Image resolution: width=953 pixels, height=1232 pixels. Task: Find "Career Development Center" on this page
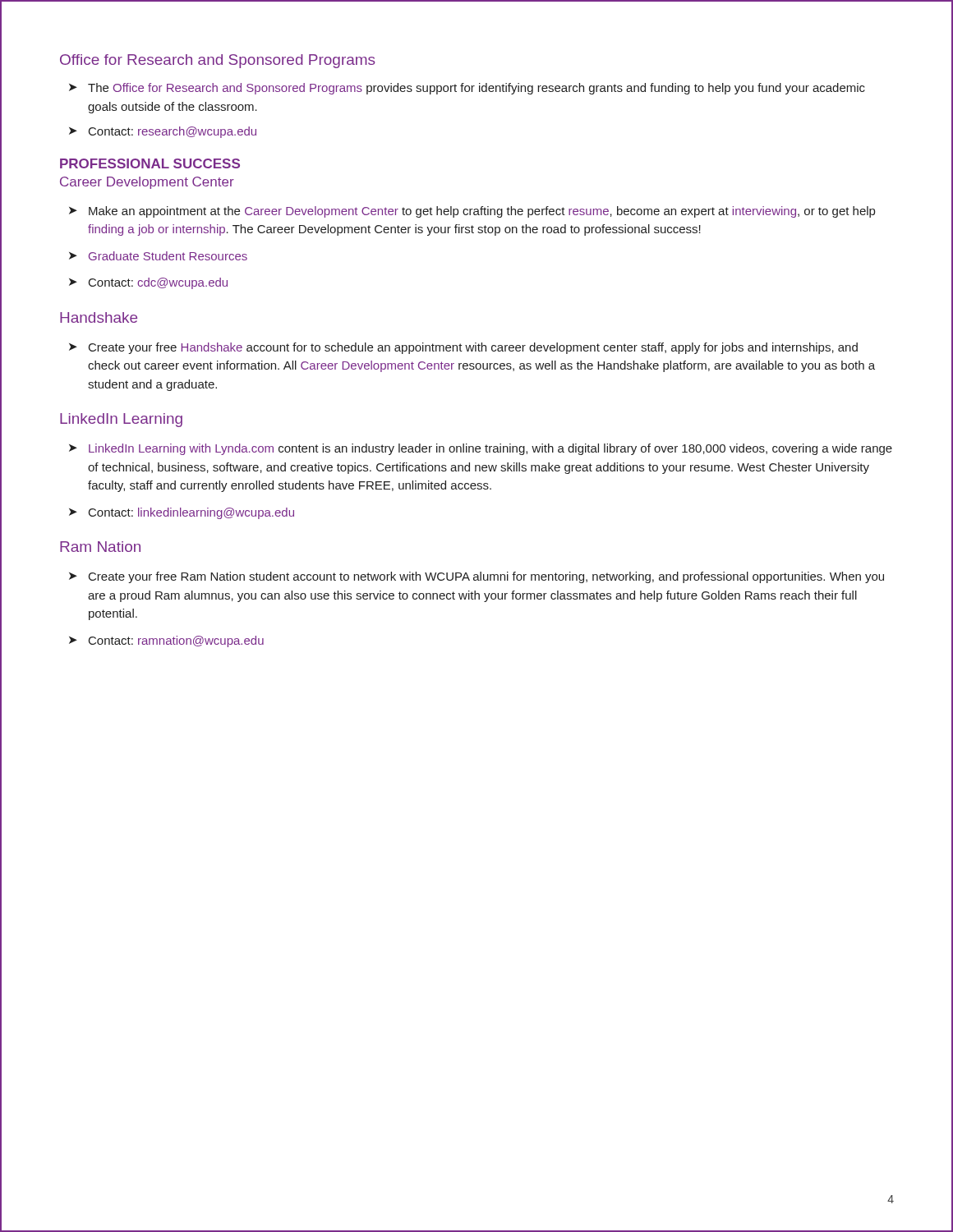coord(147,182)
